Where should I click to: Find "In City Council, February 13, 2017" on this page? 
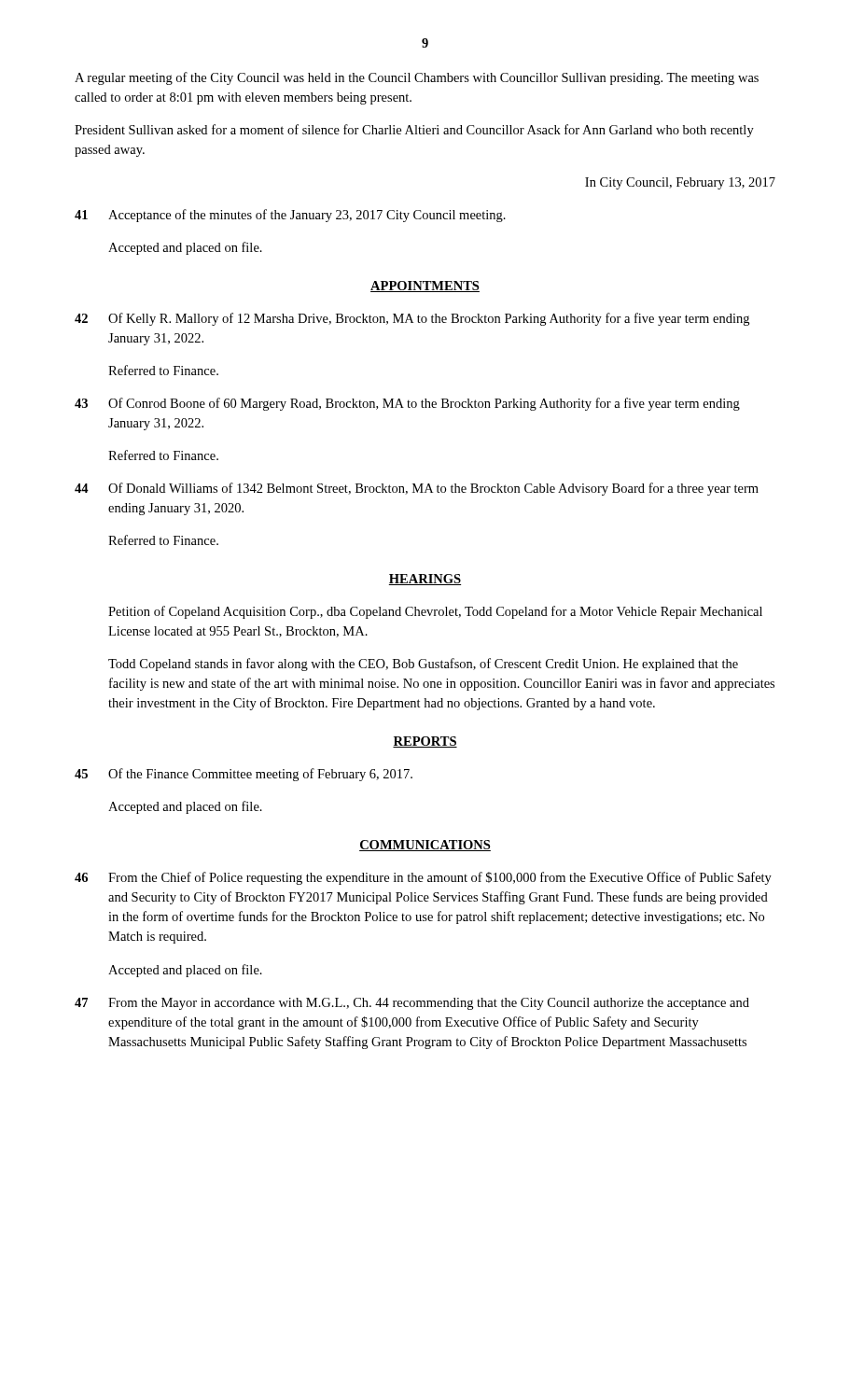[x=680, y=182]
